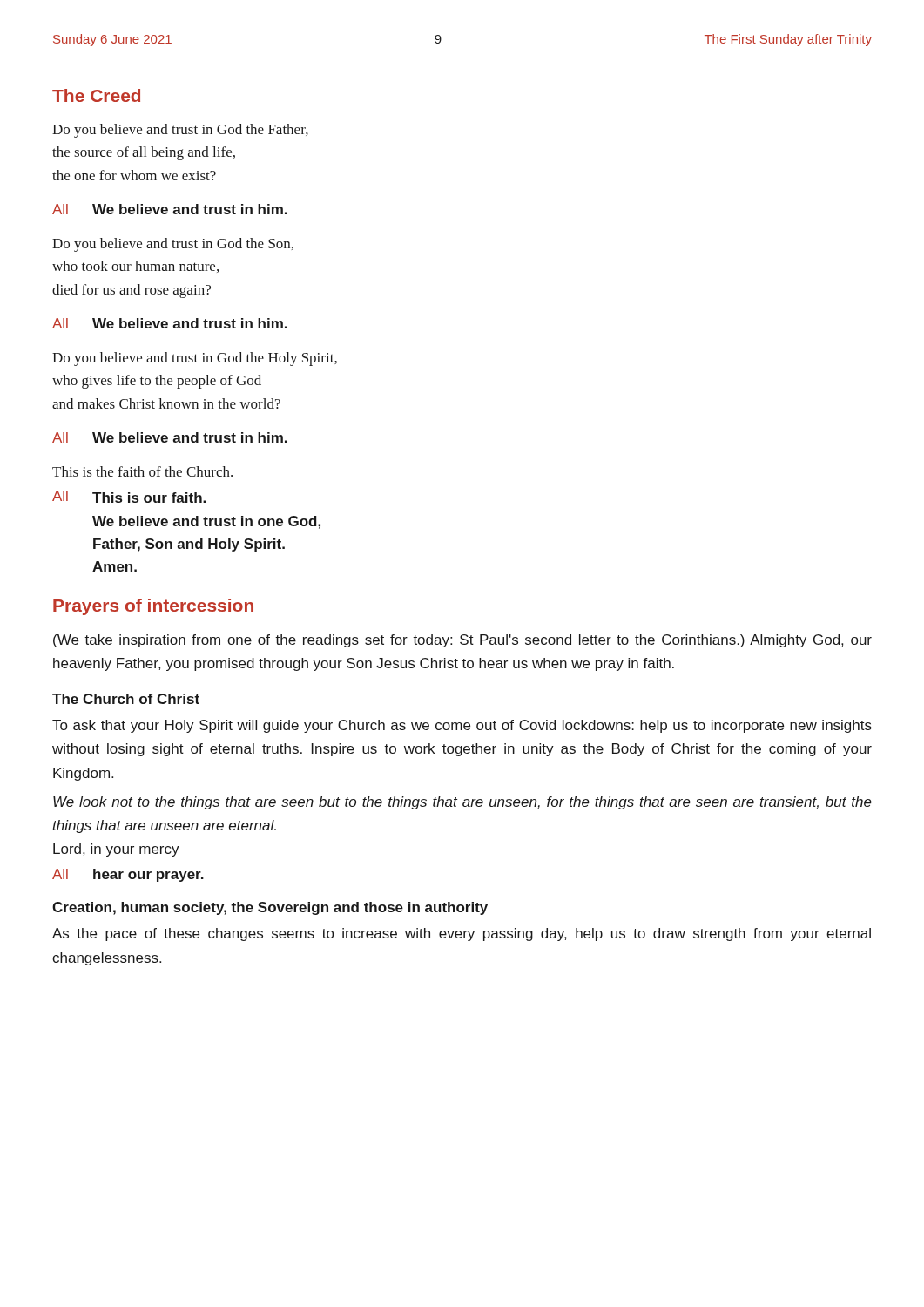Click on the region starting "To ask that your Holy"

click(462, 749)
